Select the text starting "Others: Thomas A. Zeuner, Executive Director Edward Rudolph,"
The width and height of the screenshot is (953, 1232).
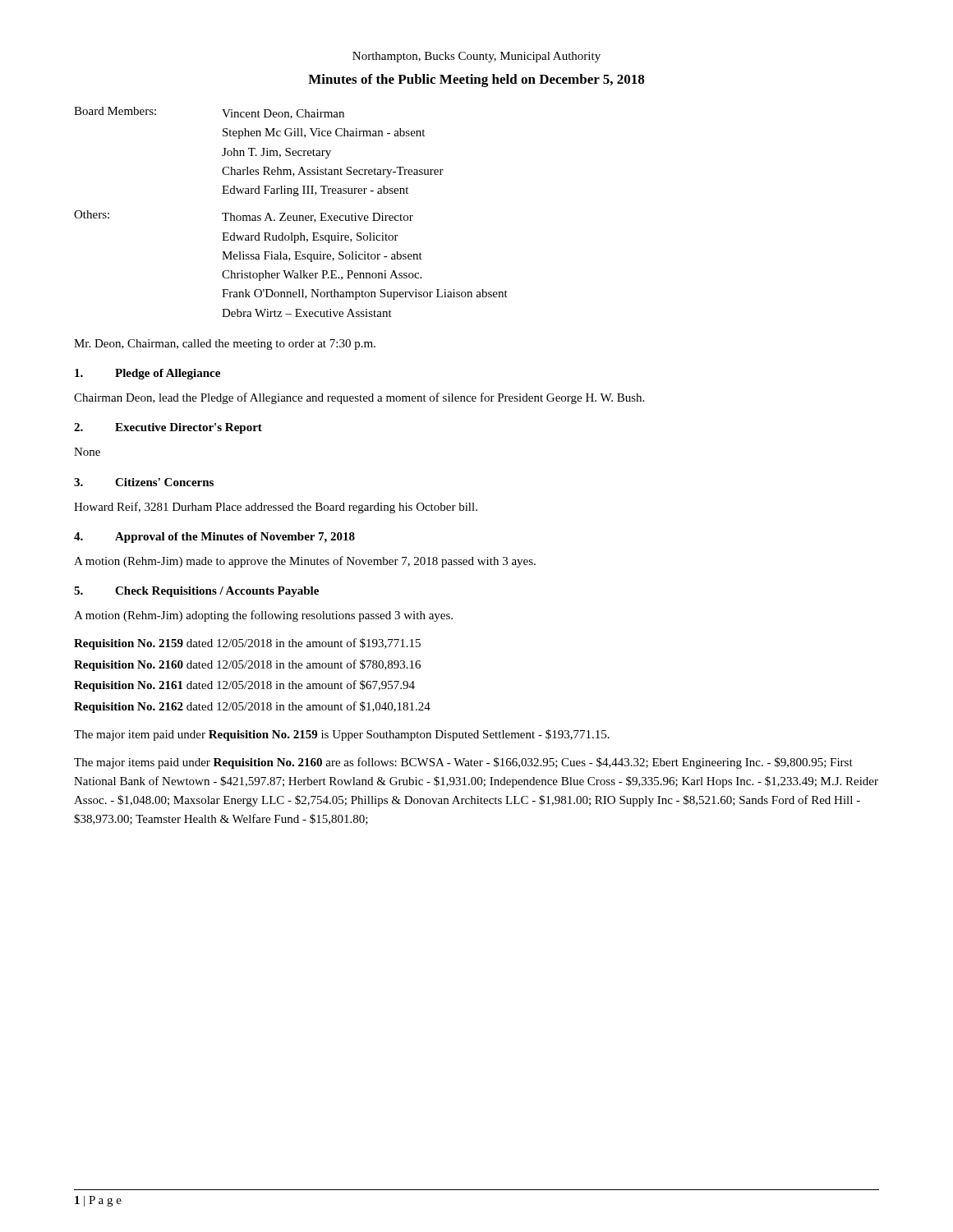tap(291, 265)
